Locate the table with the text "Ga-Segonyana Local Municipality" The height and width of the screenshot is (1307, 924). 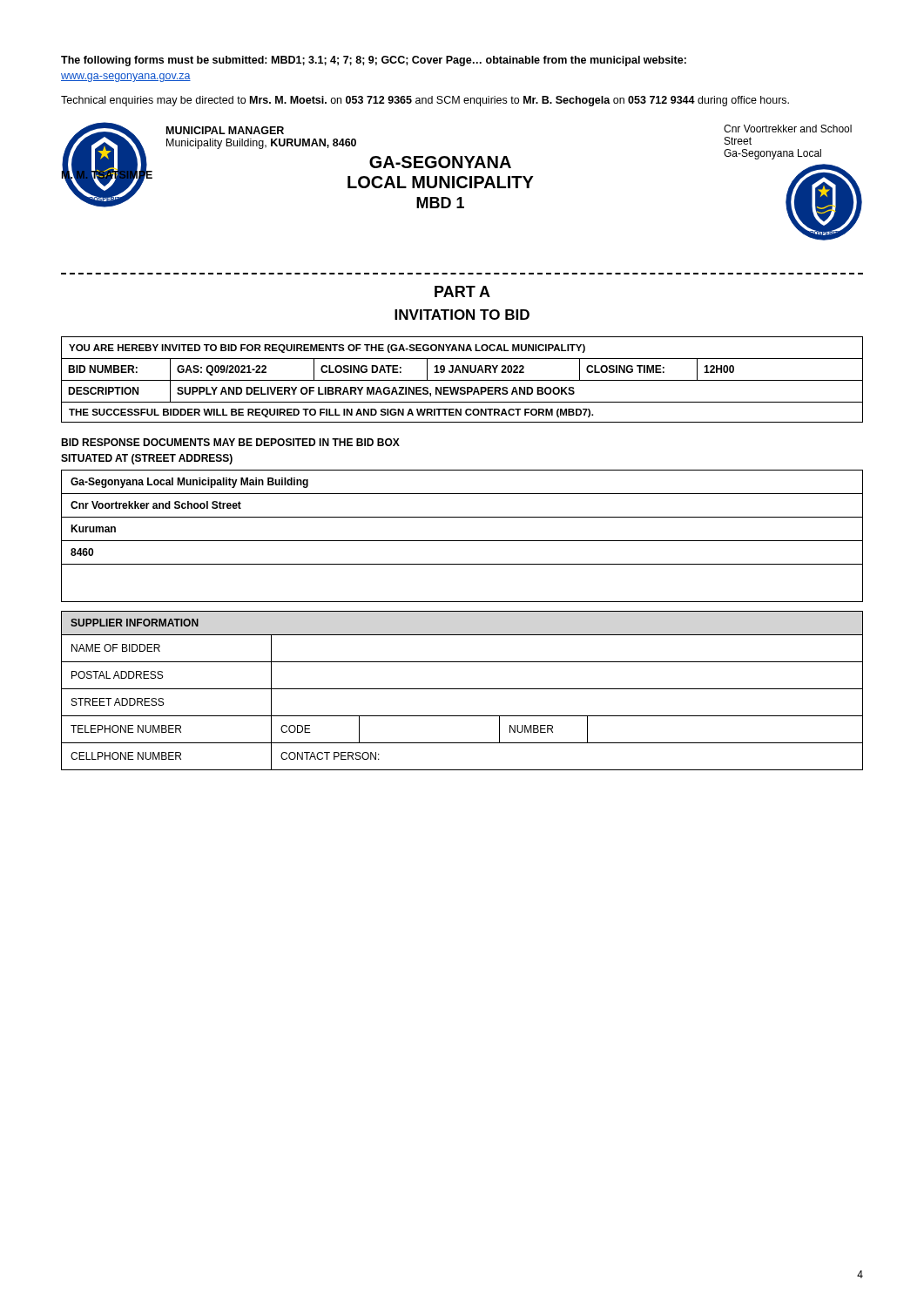[x=462, y=536]
